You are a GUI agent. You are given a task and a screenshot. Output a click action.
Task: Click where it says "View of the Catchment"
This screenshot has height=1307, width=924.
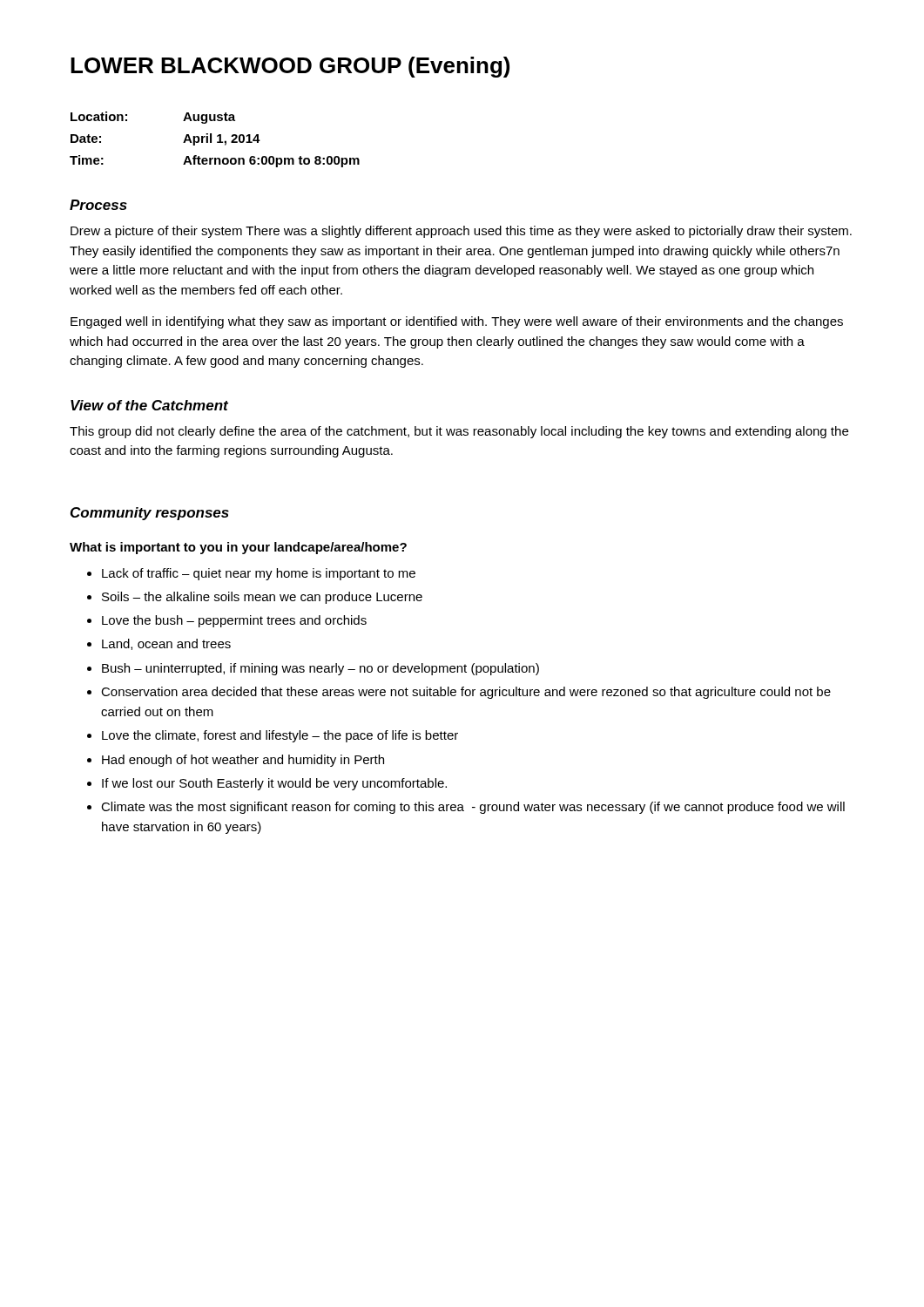click(x=149, y=405)
